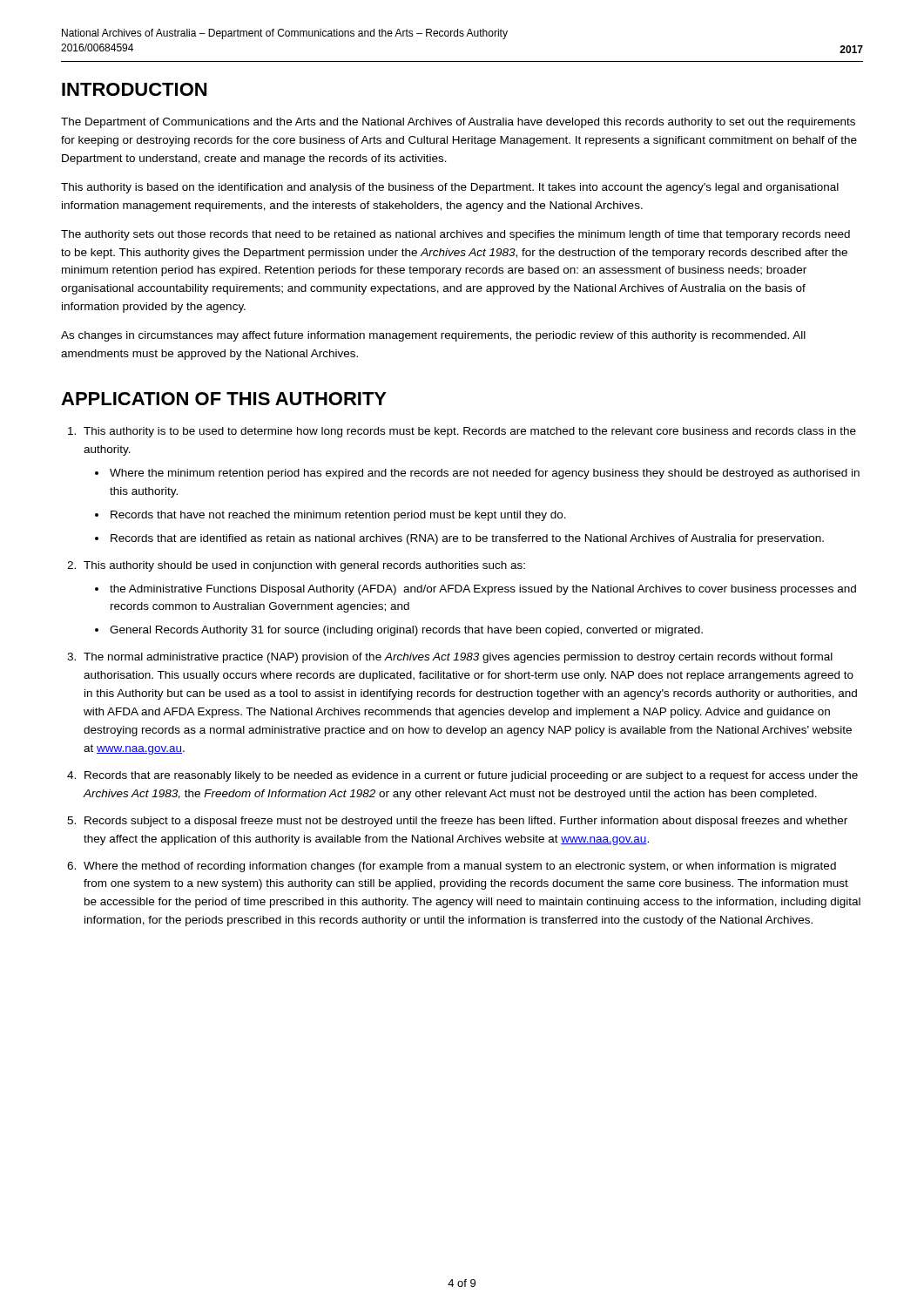Select the block starting "Records subject to"
This screenshot has width=924, height=1307.
(x=466, y=829)
